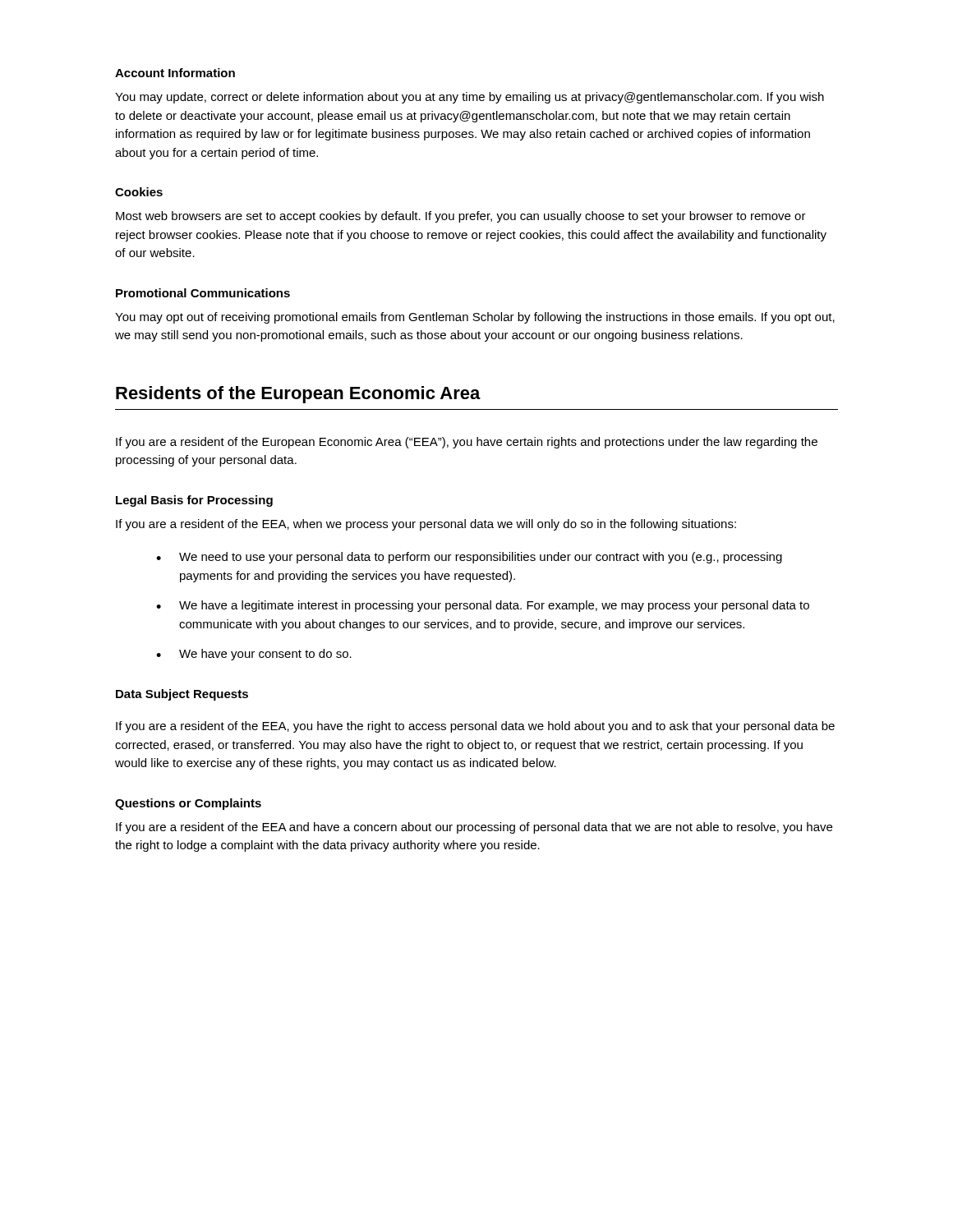Select the passage starting "Promotional Communications"
This screenshot has width=953, height=1232.
tap(203, 292)
